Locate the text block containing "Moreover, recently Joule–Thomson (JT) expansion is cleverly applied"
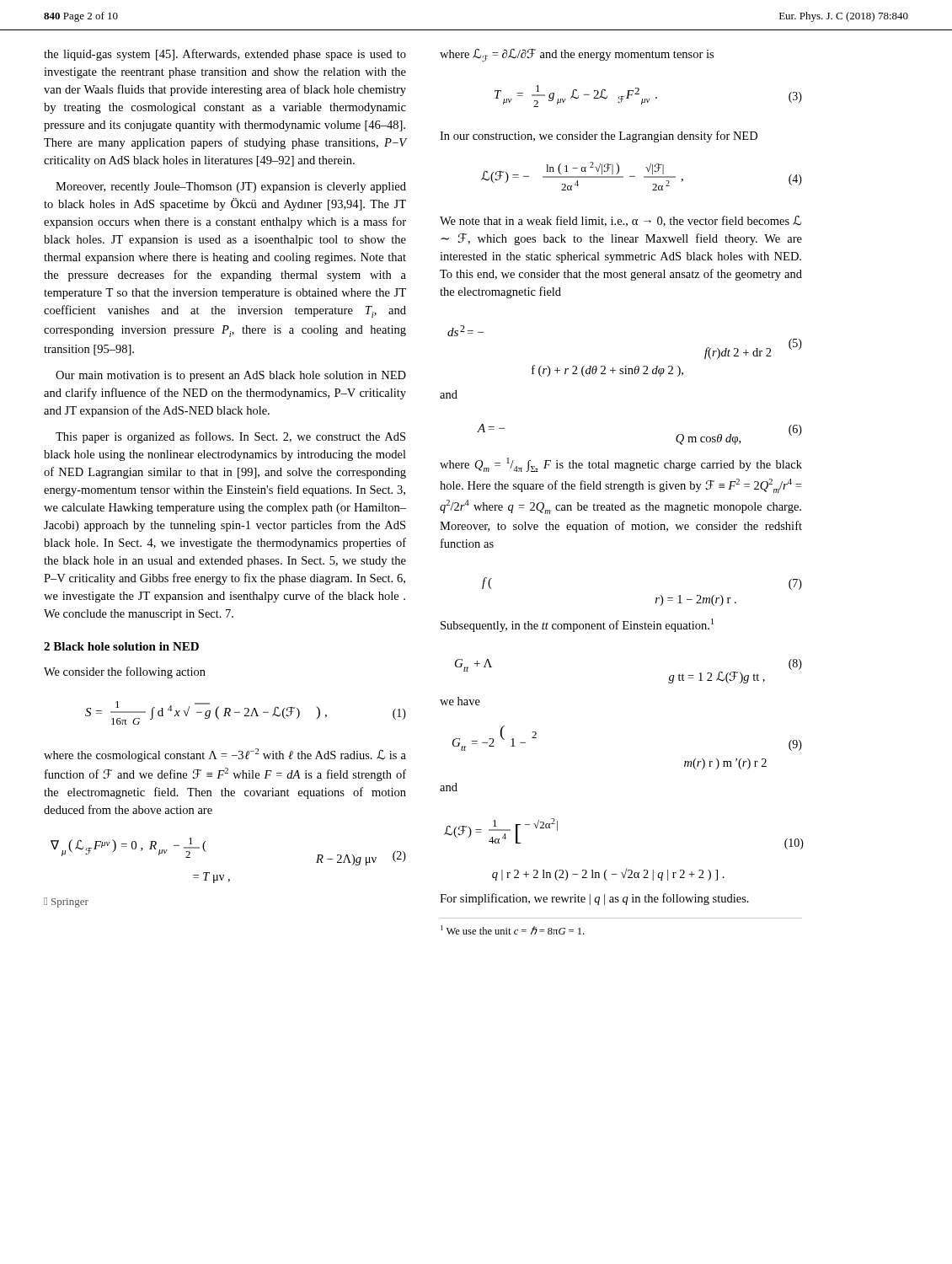The width and height of the screenshot is (952, 1264). tap(225, 268)
